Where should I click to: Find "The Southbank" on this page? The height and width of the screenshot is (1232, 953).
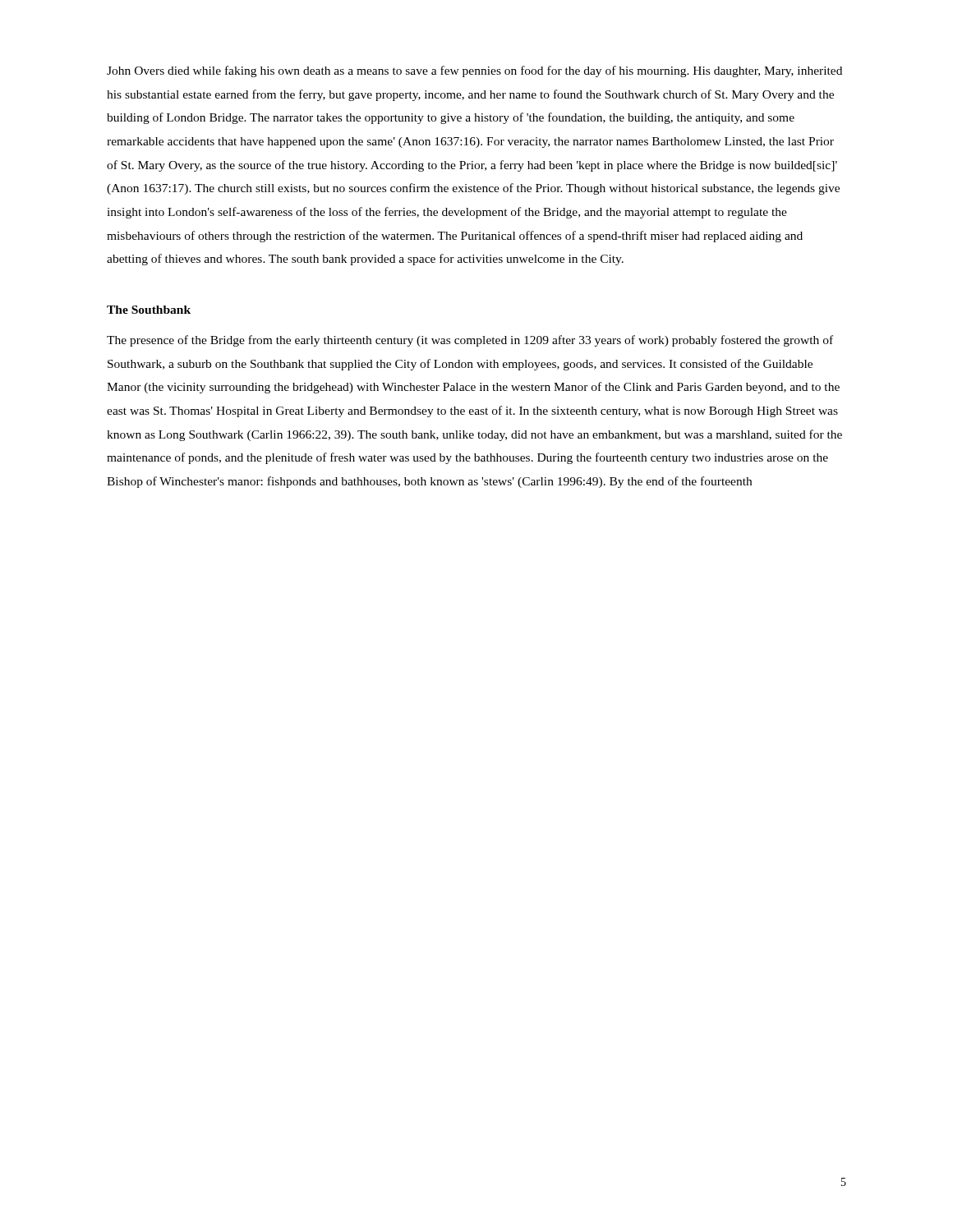[149, 309]
